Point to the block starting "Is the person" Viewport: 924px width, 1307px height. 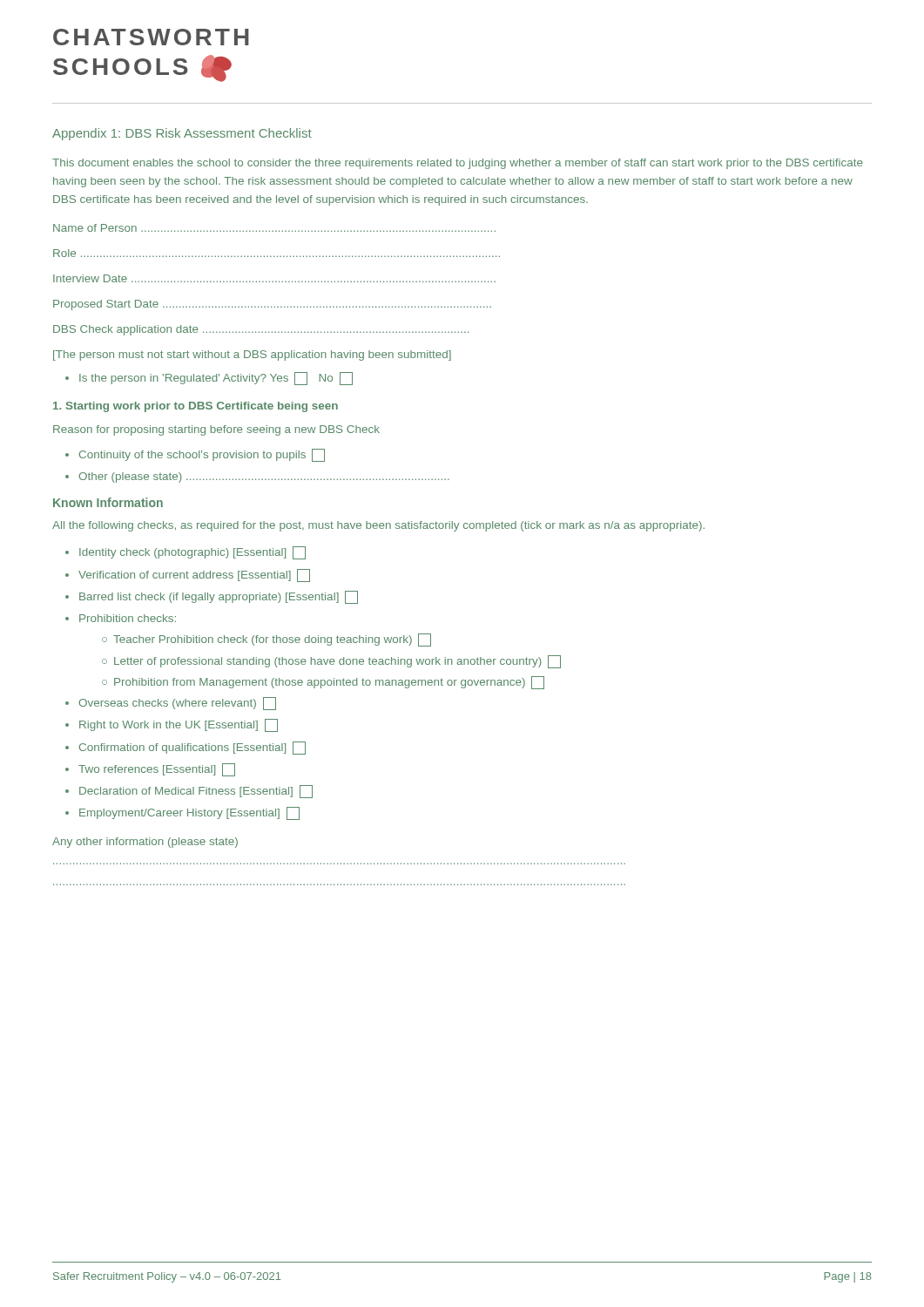click(x=215, y=378)
